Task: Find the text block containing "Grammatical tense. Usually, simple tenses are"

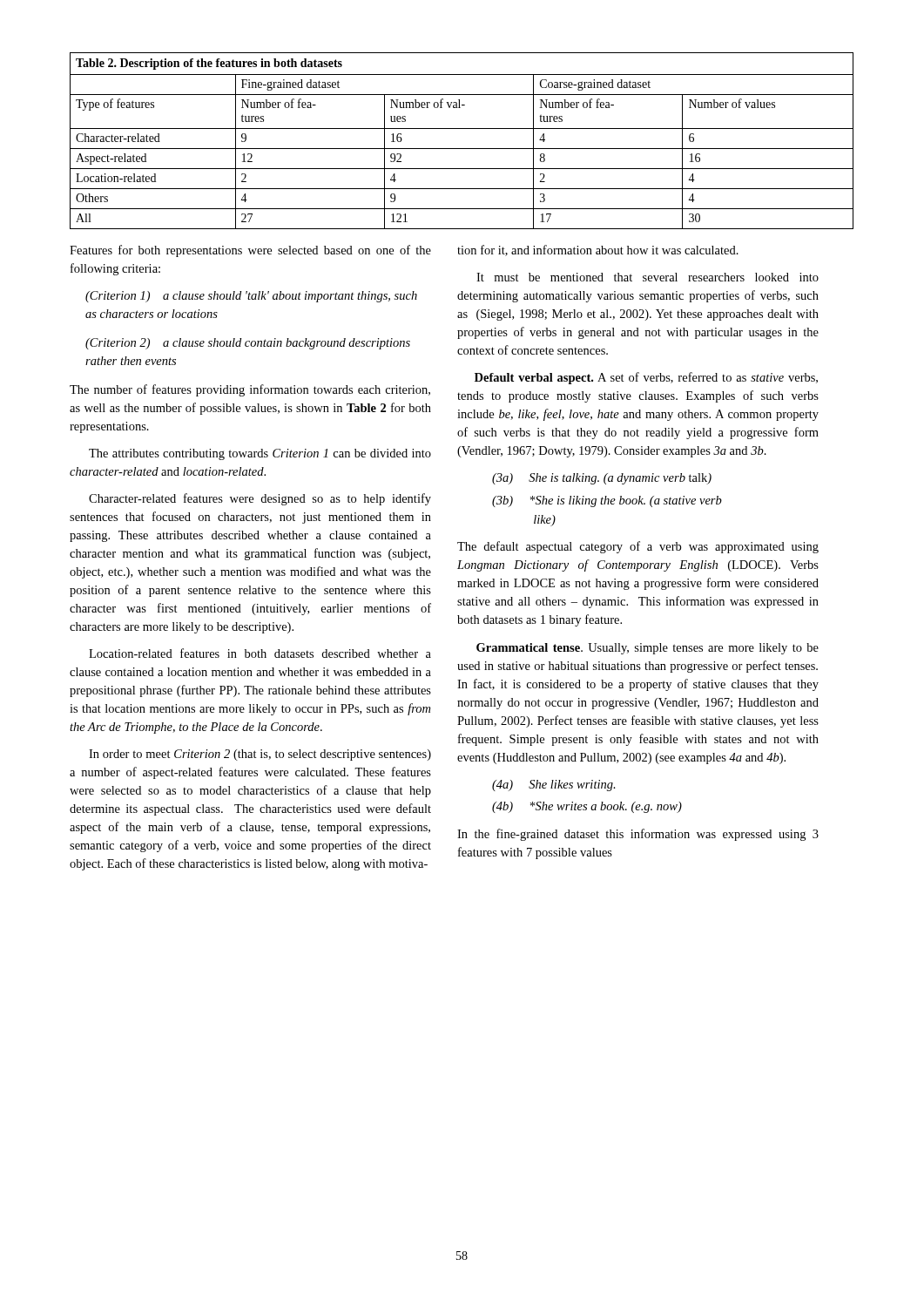Action: point(638,702)
